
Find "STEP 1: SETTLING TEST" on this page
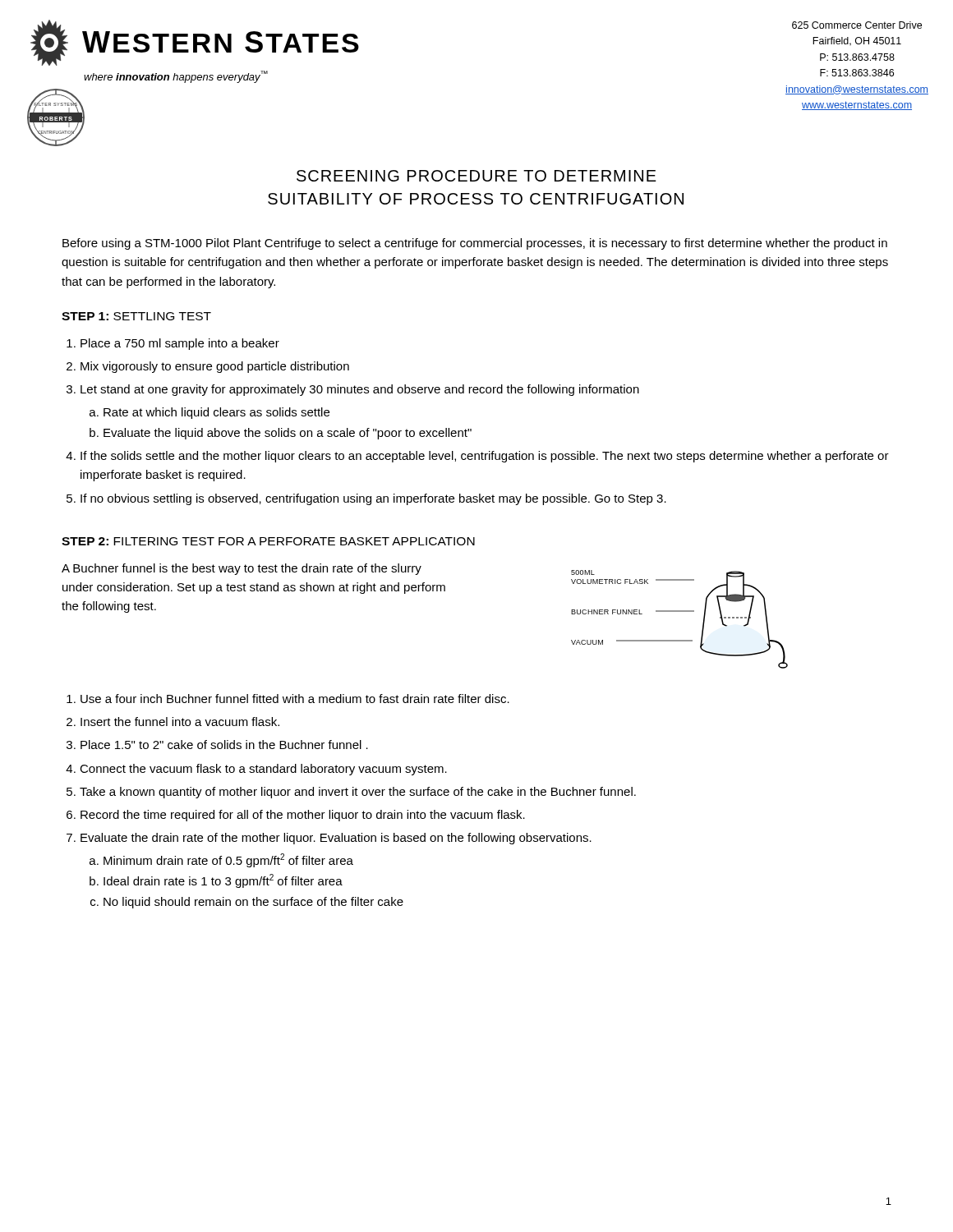[136, 316]
